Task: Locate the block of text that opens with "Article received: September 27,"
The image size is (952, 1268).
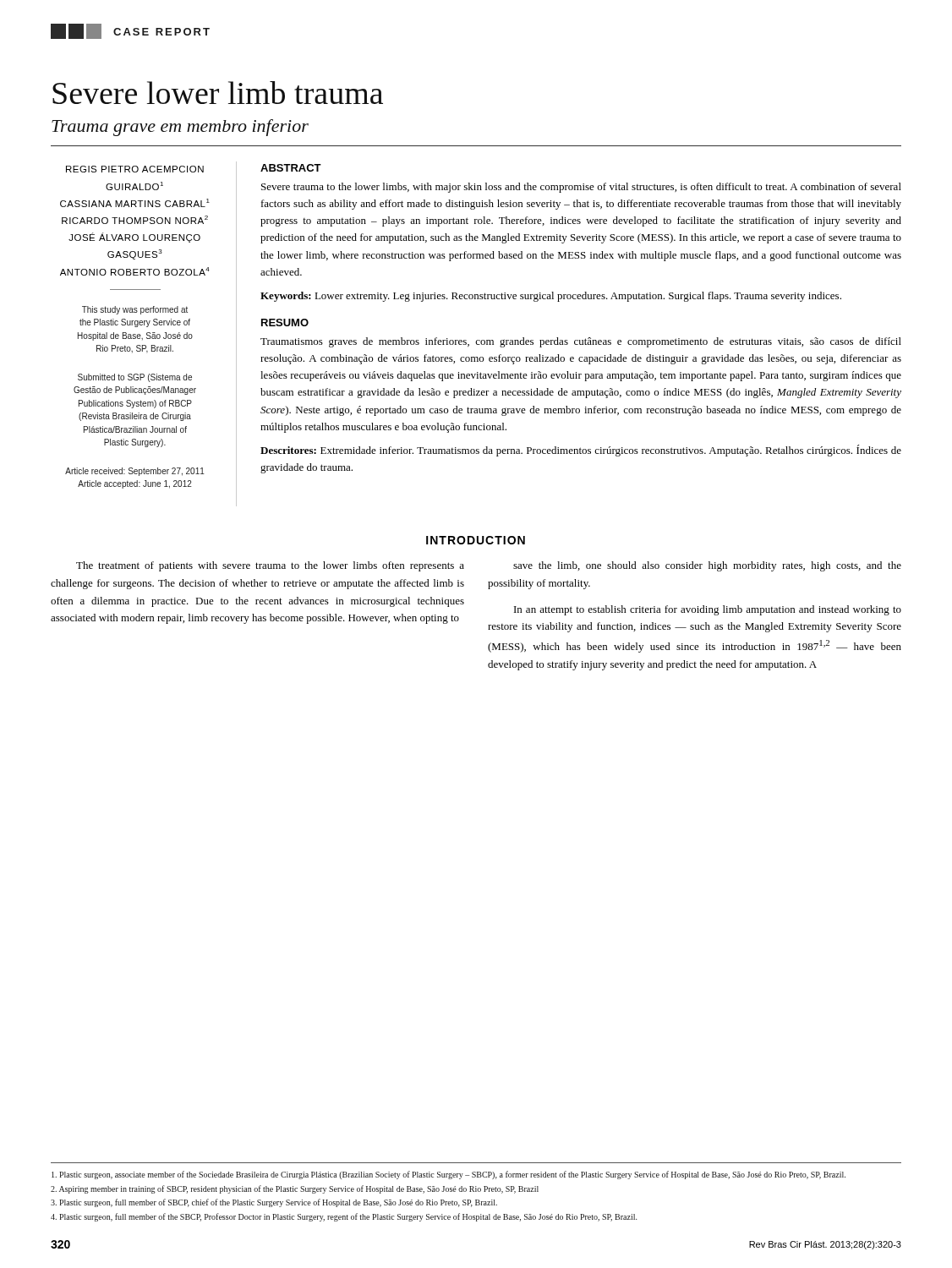Action: [x=135, y=478]
